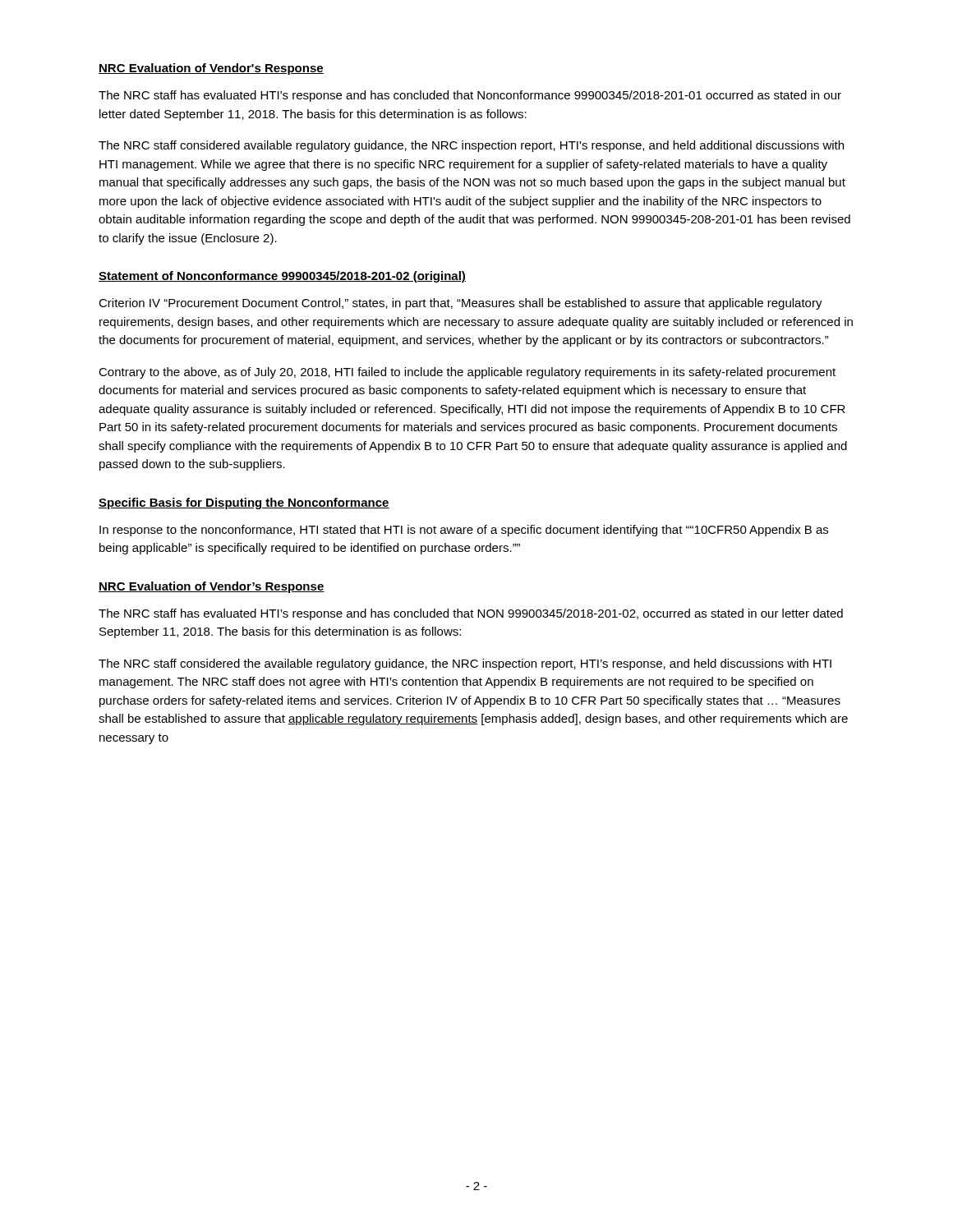Click the section header that begins "Specific Basis for"

tap(244, 502)
